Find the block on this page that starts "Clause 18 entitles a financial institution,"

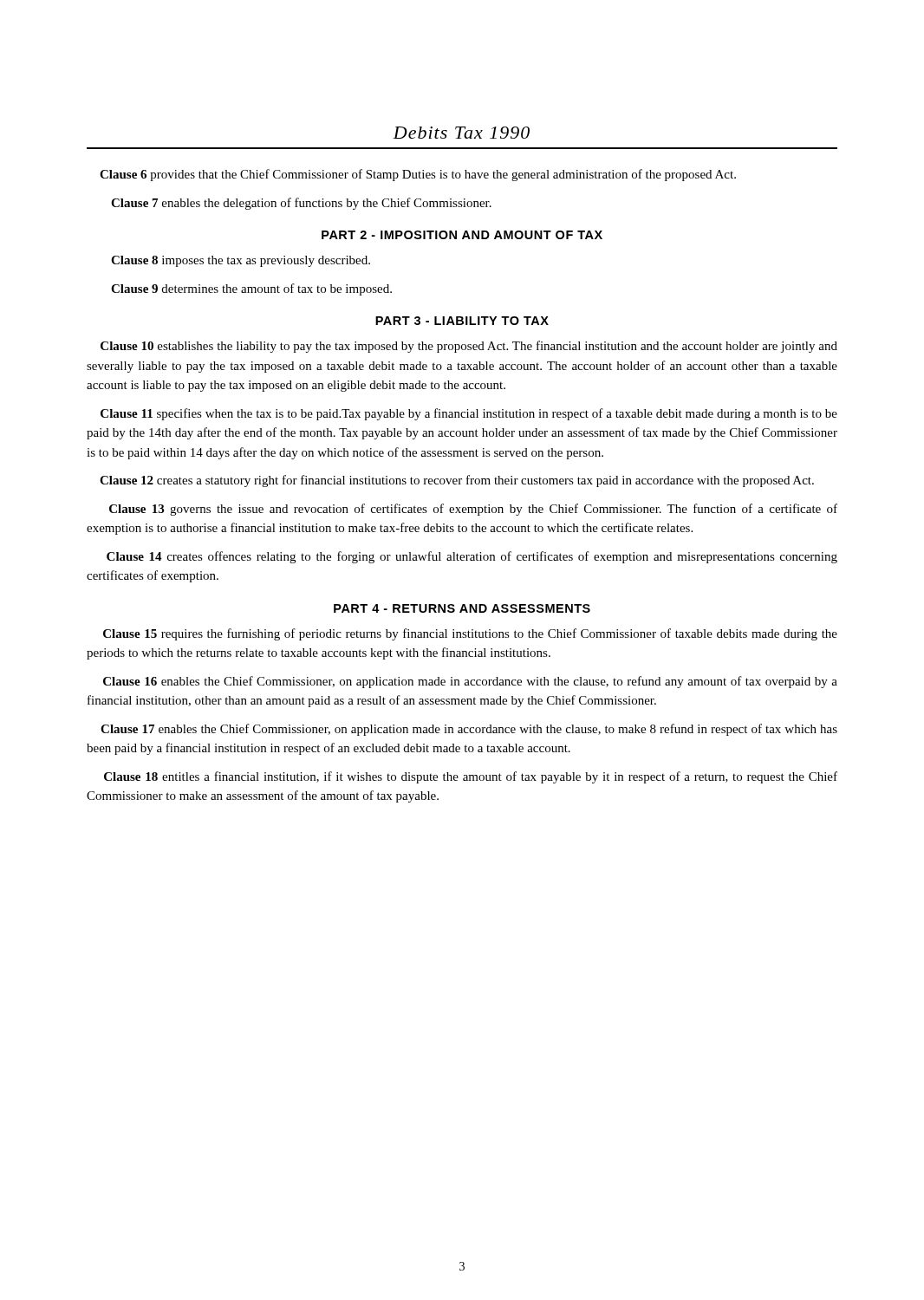click(x=462, y=786)
